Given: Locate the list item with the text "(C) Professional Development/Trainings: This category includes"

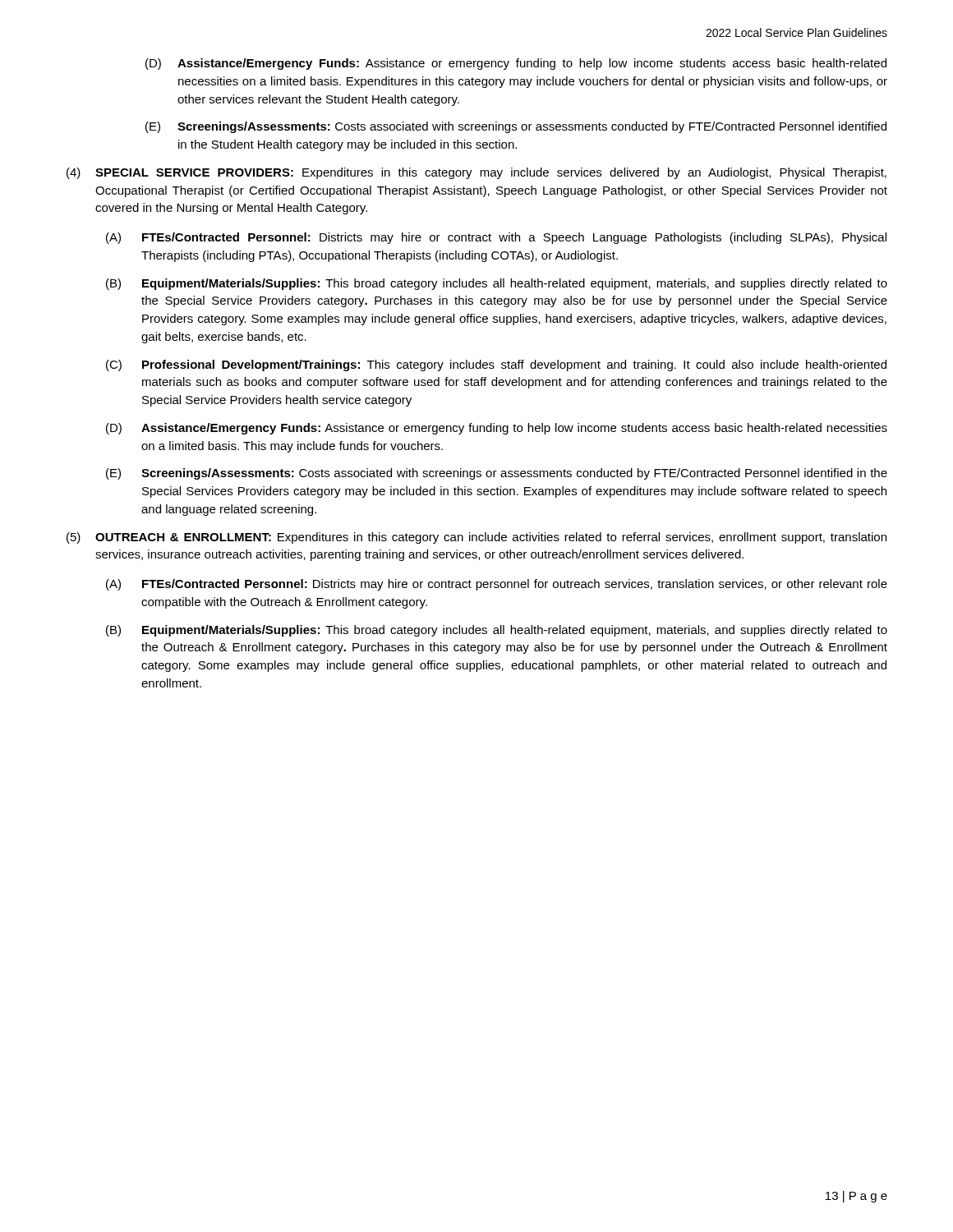Looking at the screenshot, I should coord(496,382).
